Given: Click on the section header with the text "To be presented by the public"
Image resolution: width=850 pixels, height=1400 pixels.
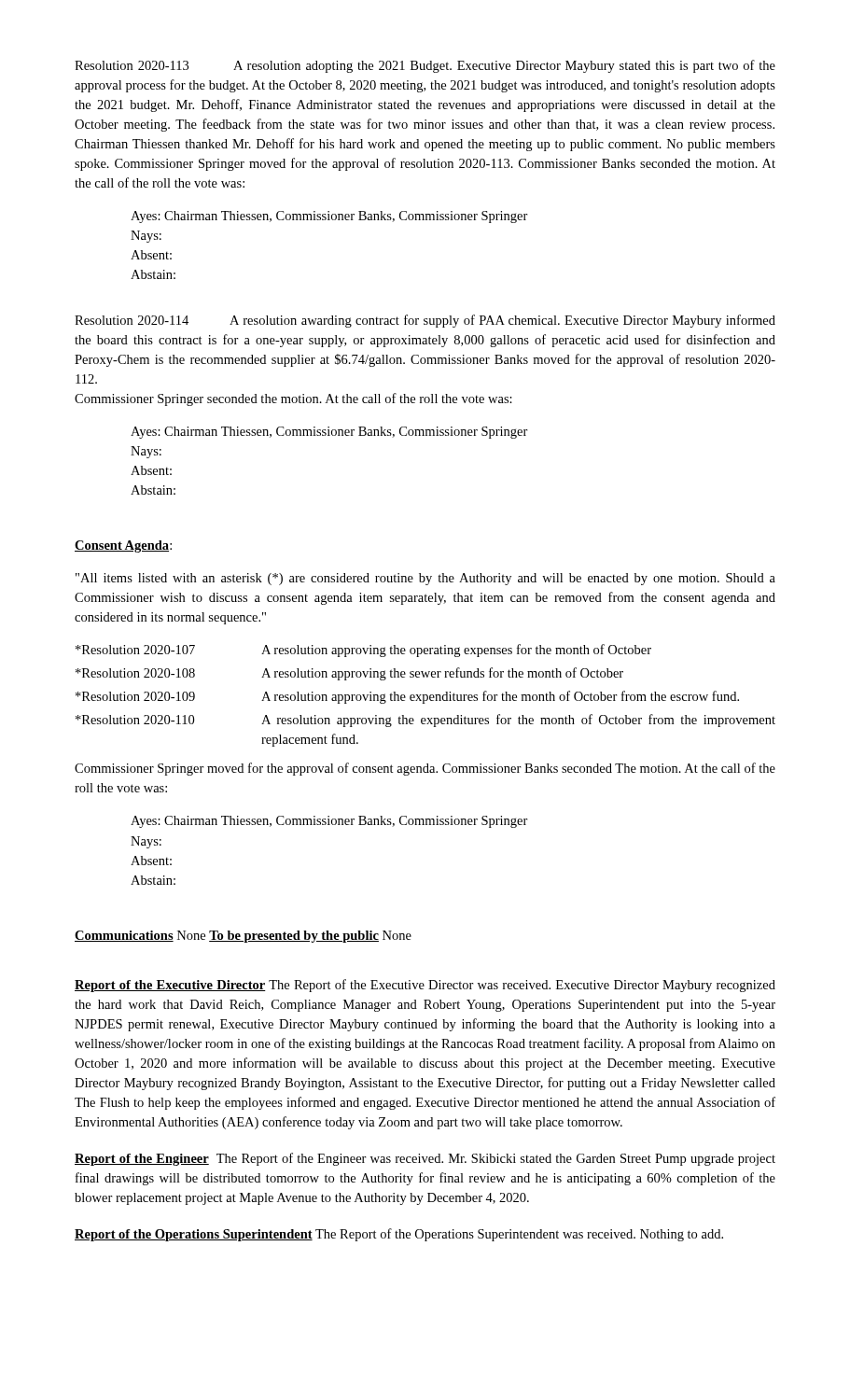Looking at the screenshot, I should tap(310, 935).
